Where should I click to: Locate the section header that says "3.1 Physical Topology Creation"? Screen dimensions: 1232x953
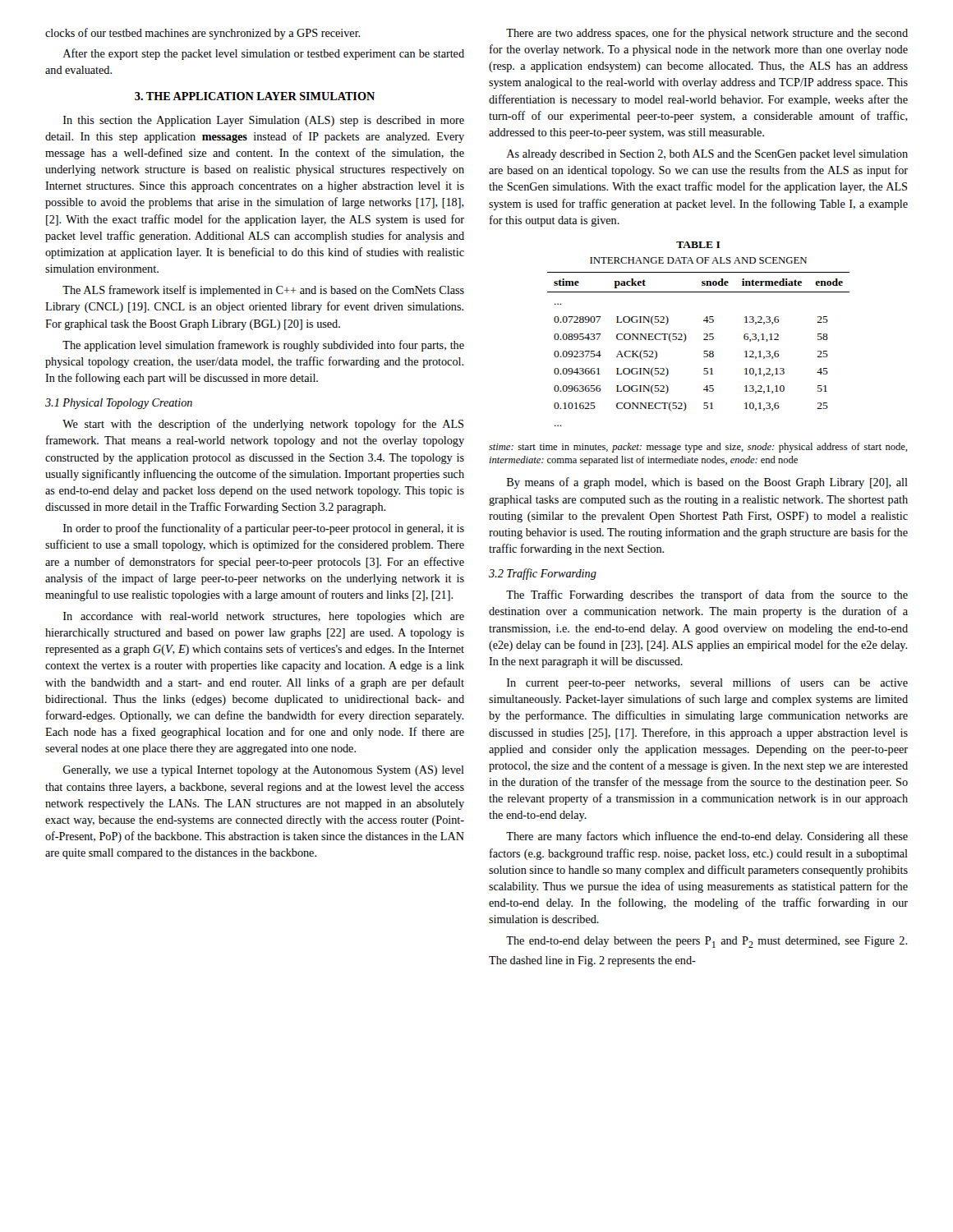(x=119, y=403)
